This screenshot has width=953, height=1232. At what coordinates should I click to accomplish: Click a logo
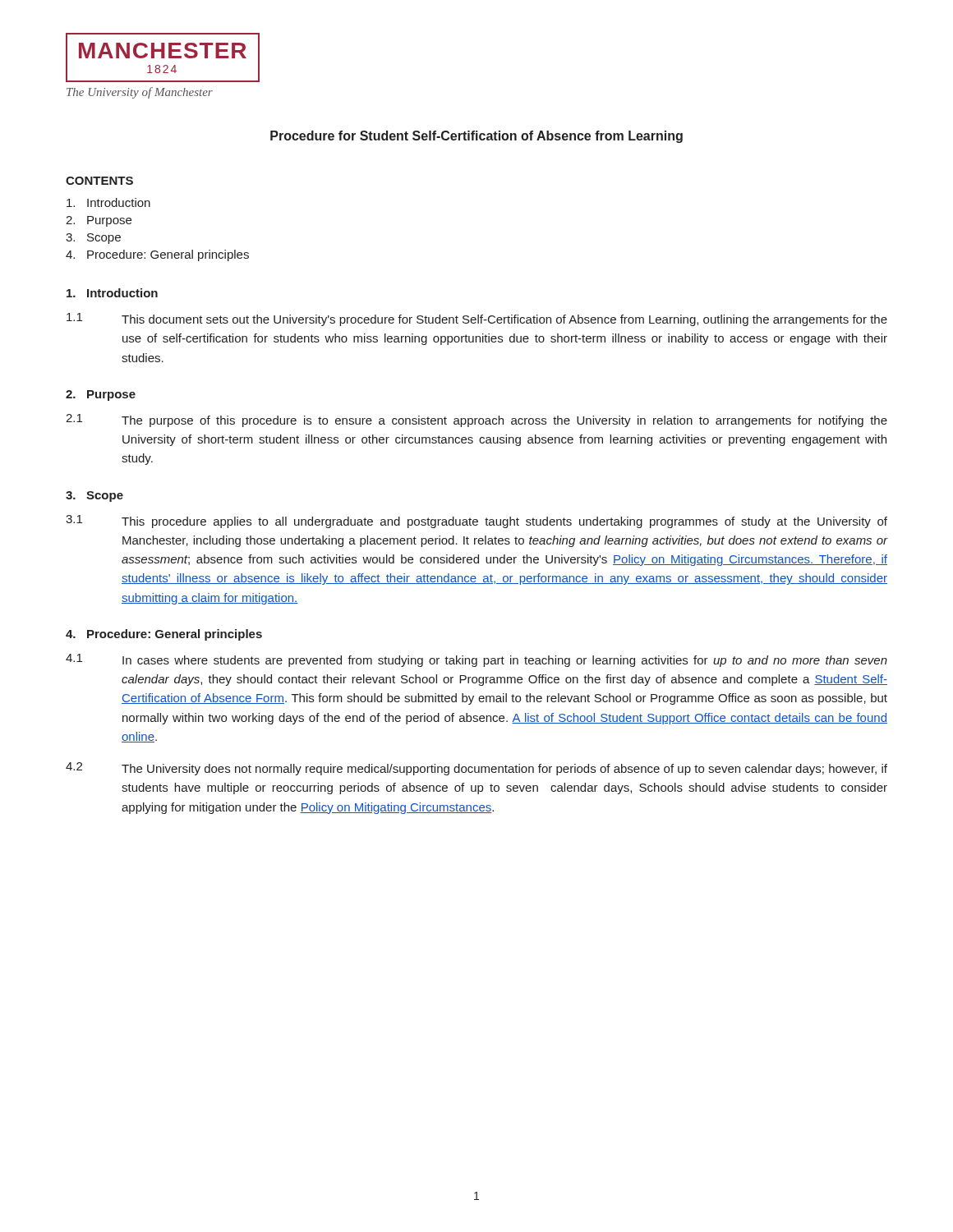(x=476, y=66)
